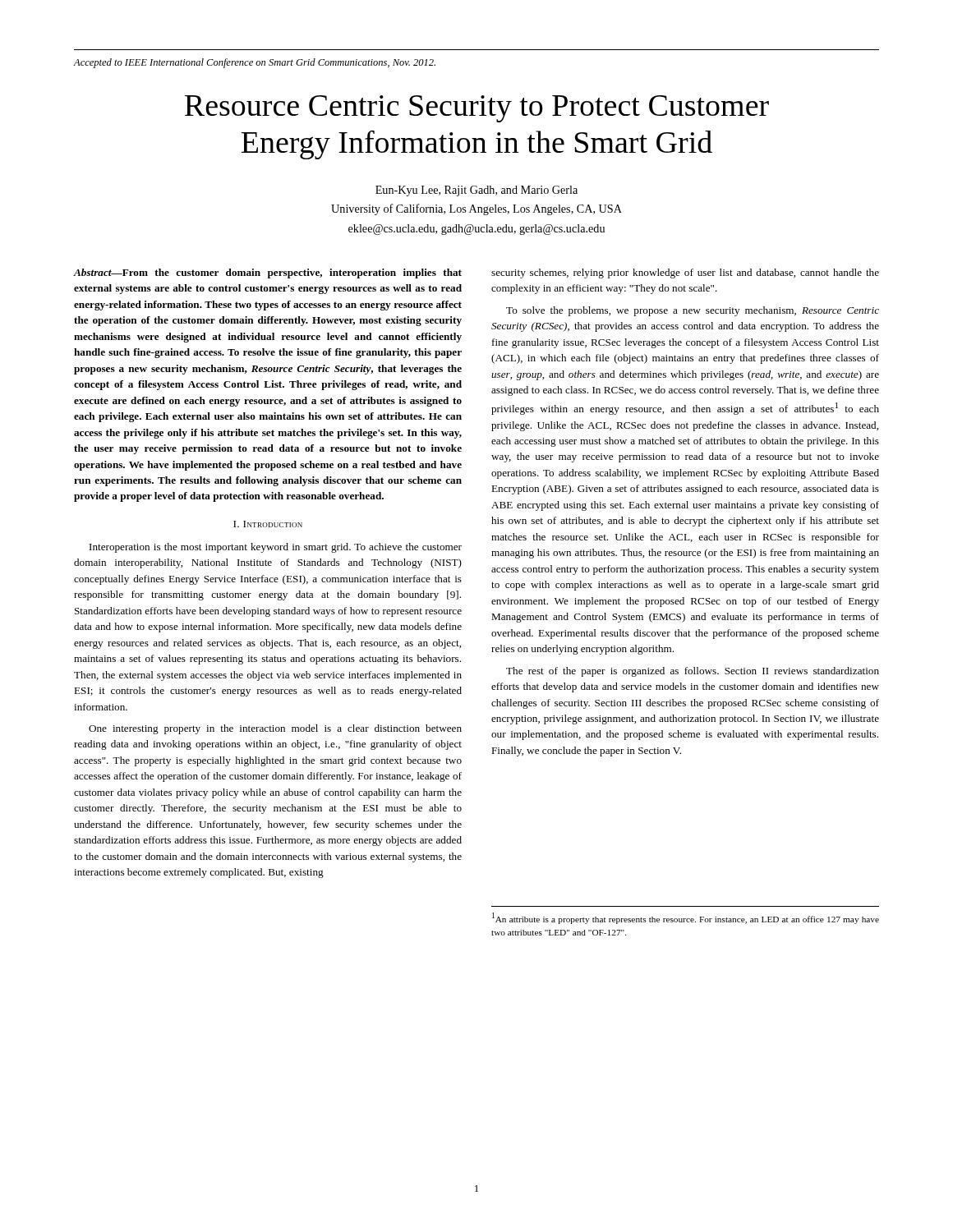Viewport: 953px width, 1232px height.
Task: Select the title that reads "Resource Centric Security to Protect CustomerEnergy Information in"
Action: click(476, 124)
